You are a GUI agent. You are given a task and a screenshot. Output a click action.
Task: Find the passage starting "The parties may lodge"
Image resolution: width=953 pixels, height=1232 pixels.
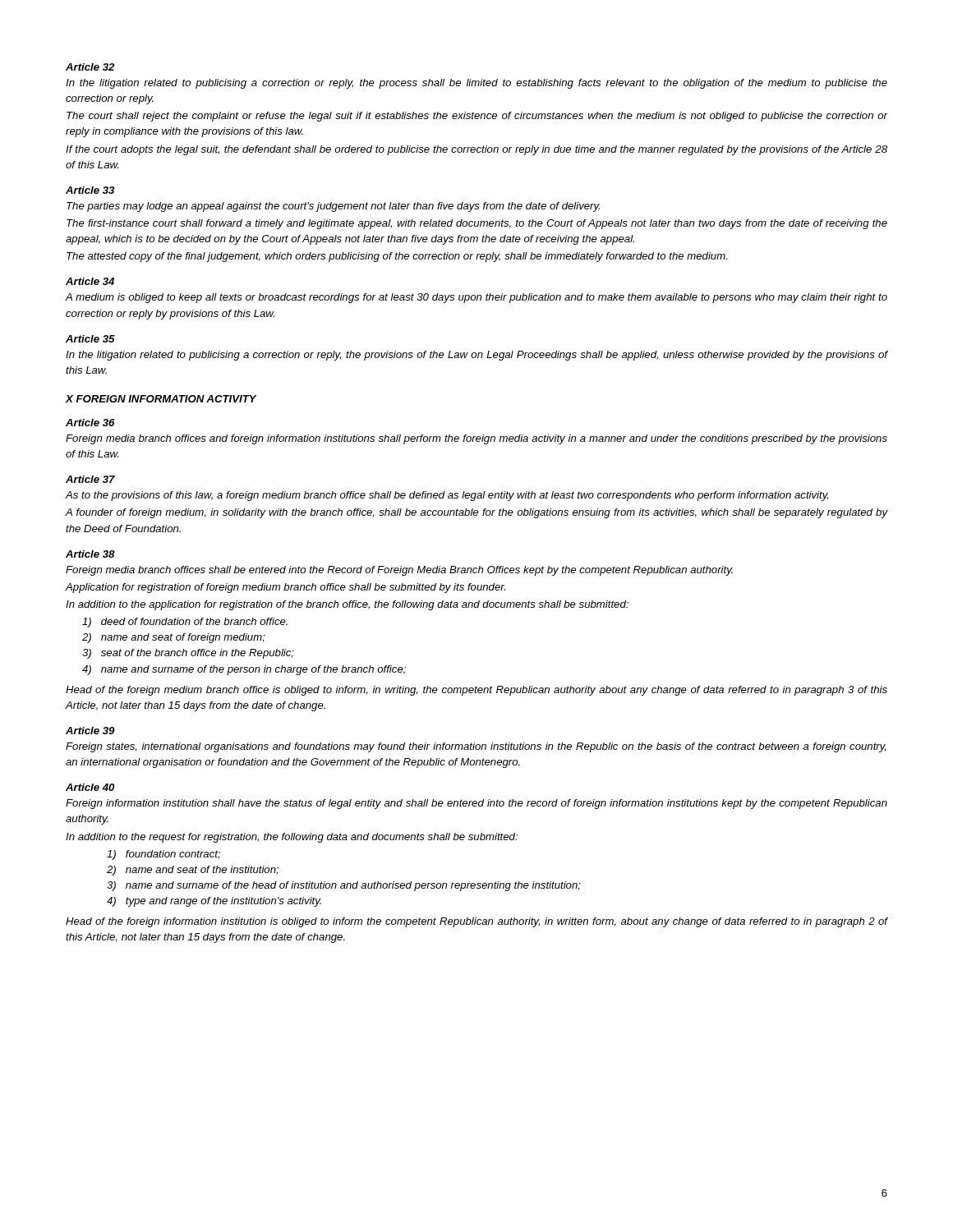coord(333,206)
